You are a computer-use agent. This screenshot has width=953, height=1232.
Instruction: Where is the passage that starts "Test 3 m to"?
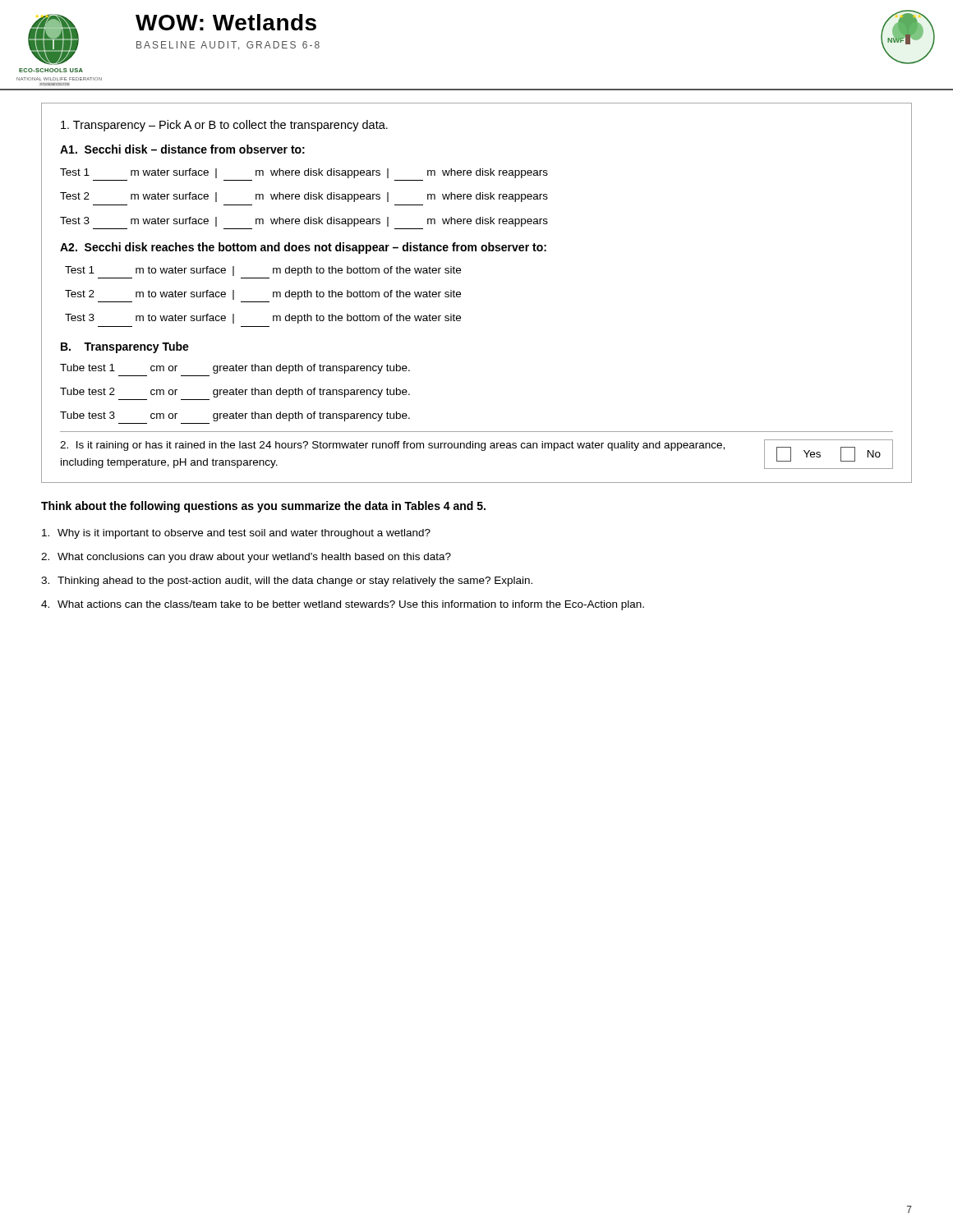(263, 319)
